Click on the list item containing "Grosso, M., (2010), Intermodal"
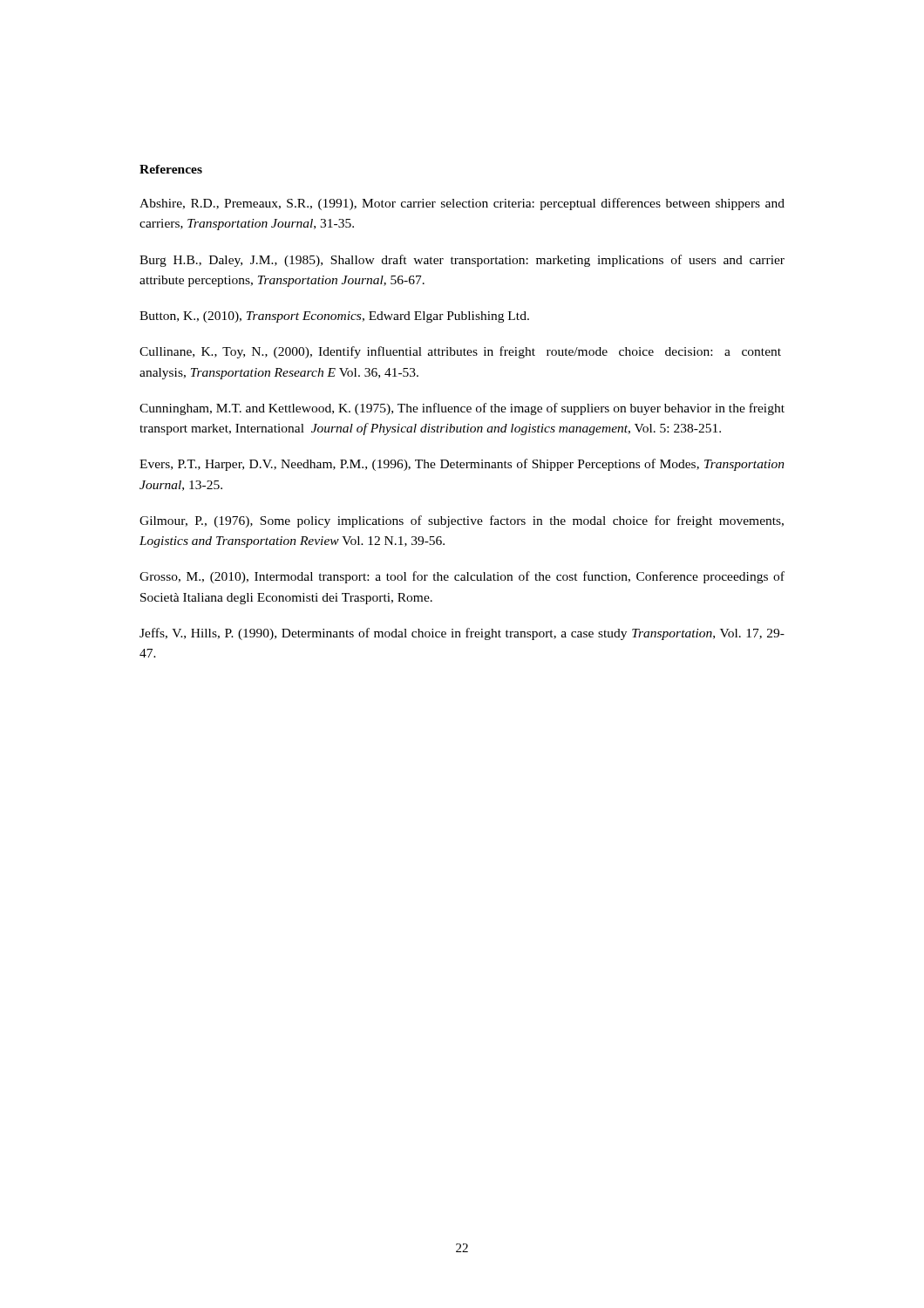Image resolution: width=924 pixels, height=1308 pixels. [462, 586]
